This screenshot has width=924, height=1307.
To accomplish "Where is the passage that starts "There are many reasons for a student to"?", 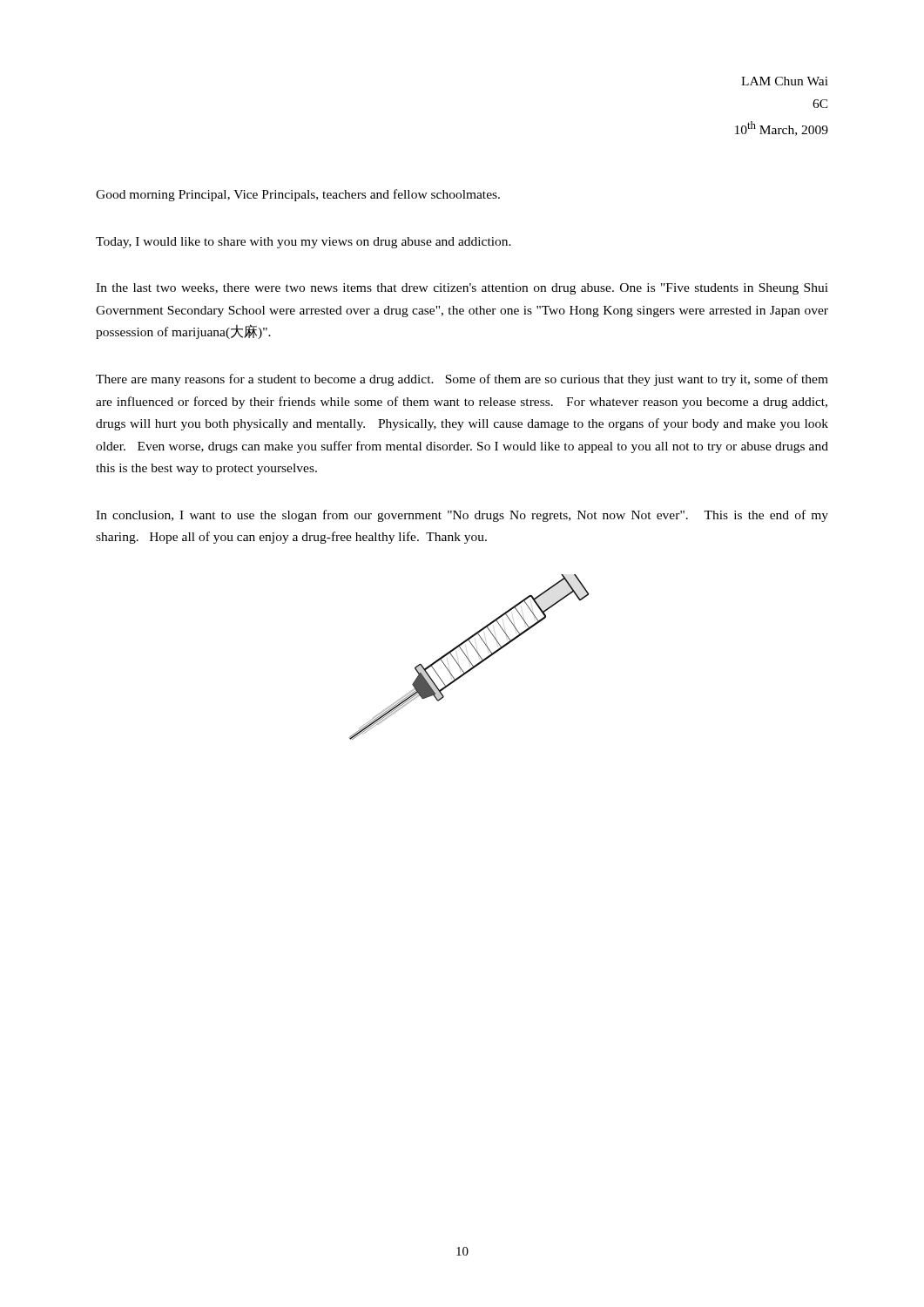I will 462,423.
